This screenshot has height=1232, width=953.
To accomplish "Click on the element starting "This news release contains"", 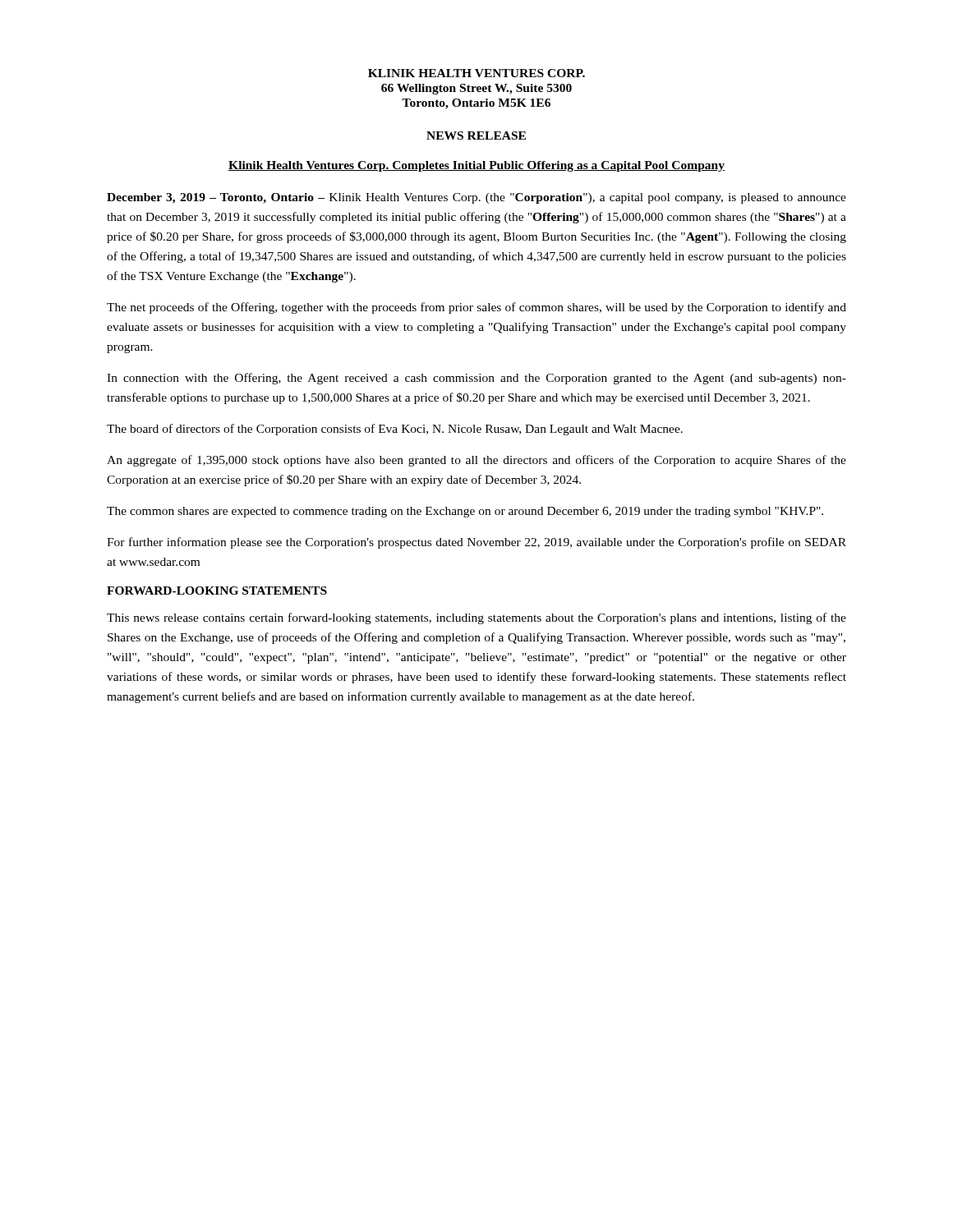I will pyautogui.click(x=476, y=657).
